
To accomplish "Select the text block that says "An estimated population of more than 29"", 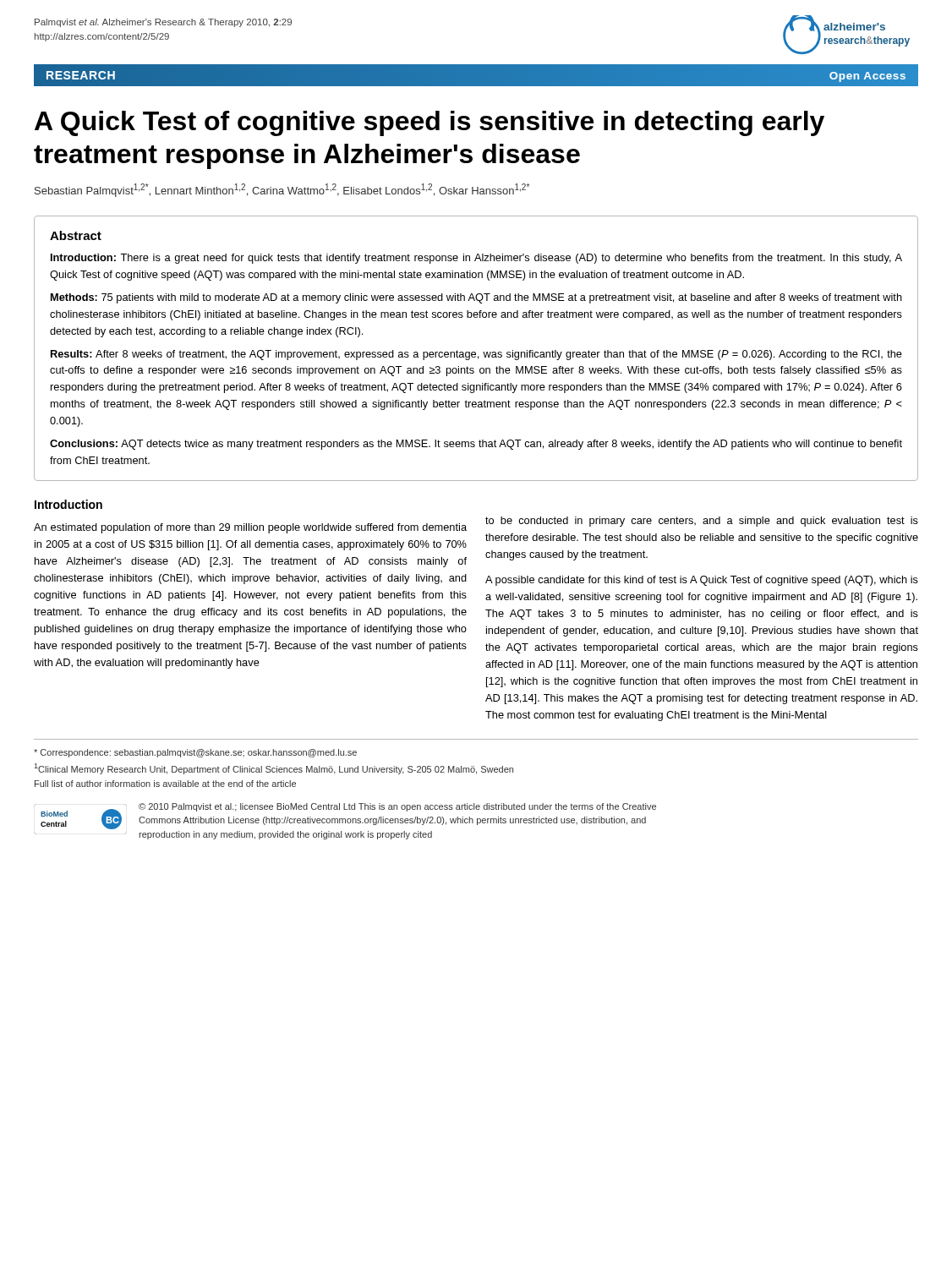I will coord(250,595).
